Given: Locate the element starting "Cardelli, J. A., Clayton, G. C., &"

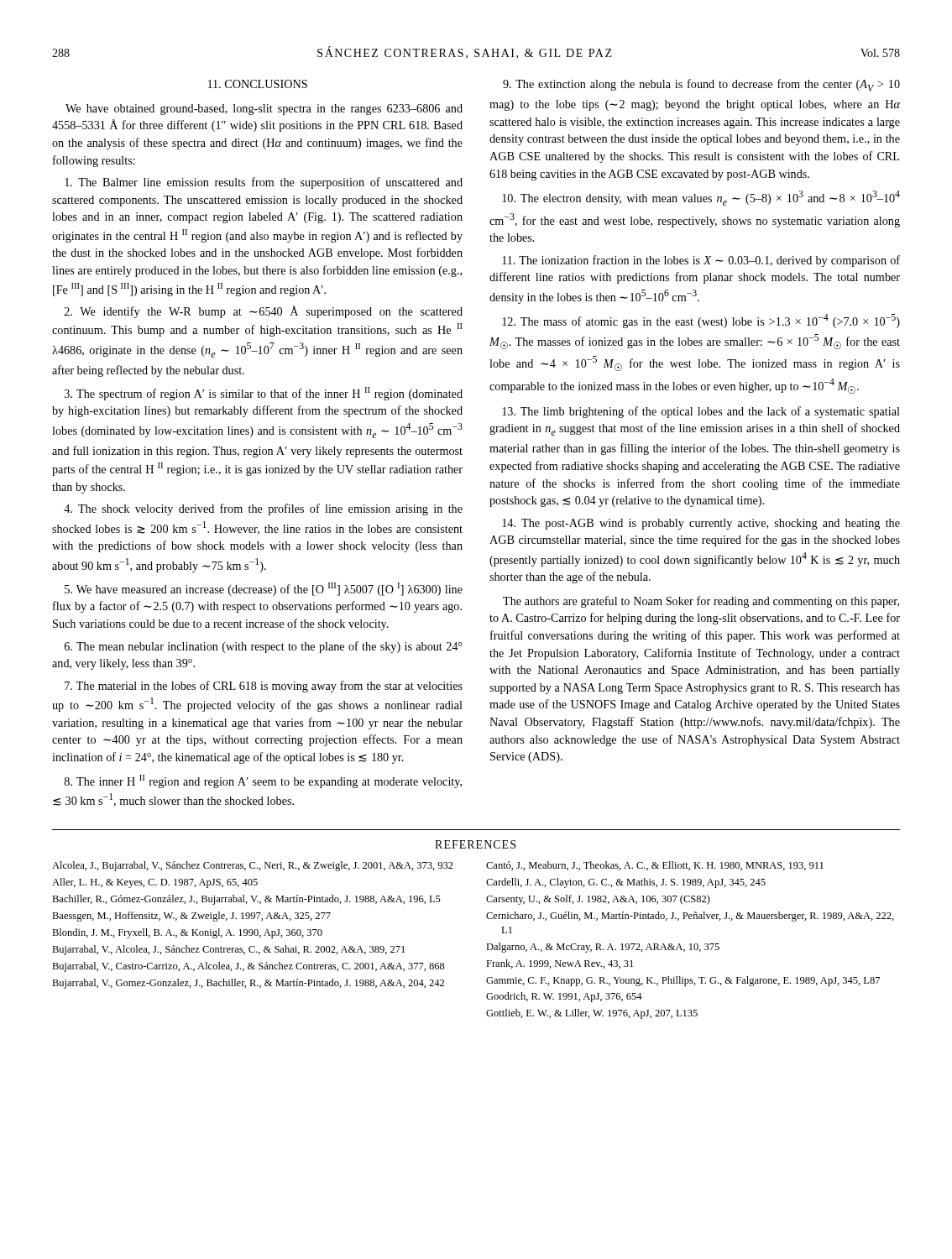Looking at the screenshot, I should click(626, 882).
